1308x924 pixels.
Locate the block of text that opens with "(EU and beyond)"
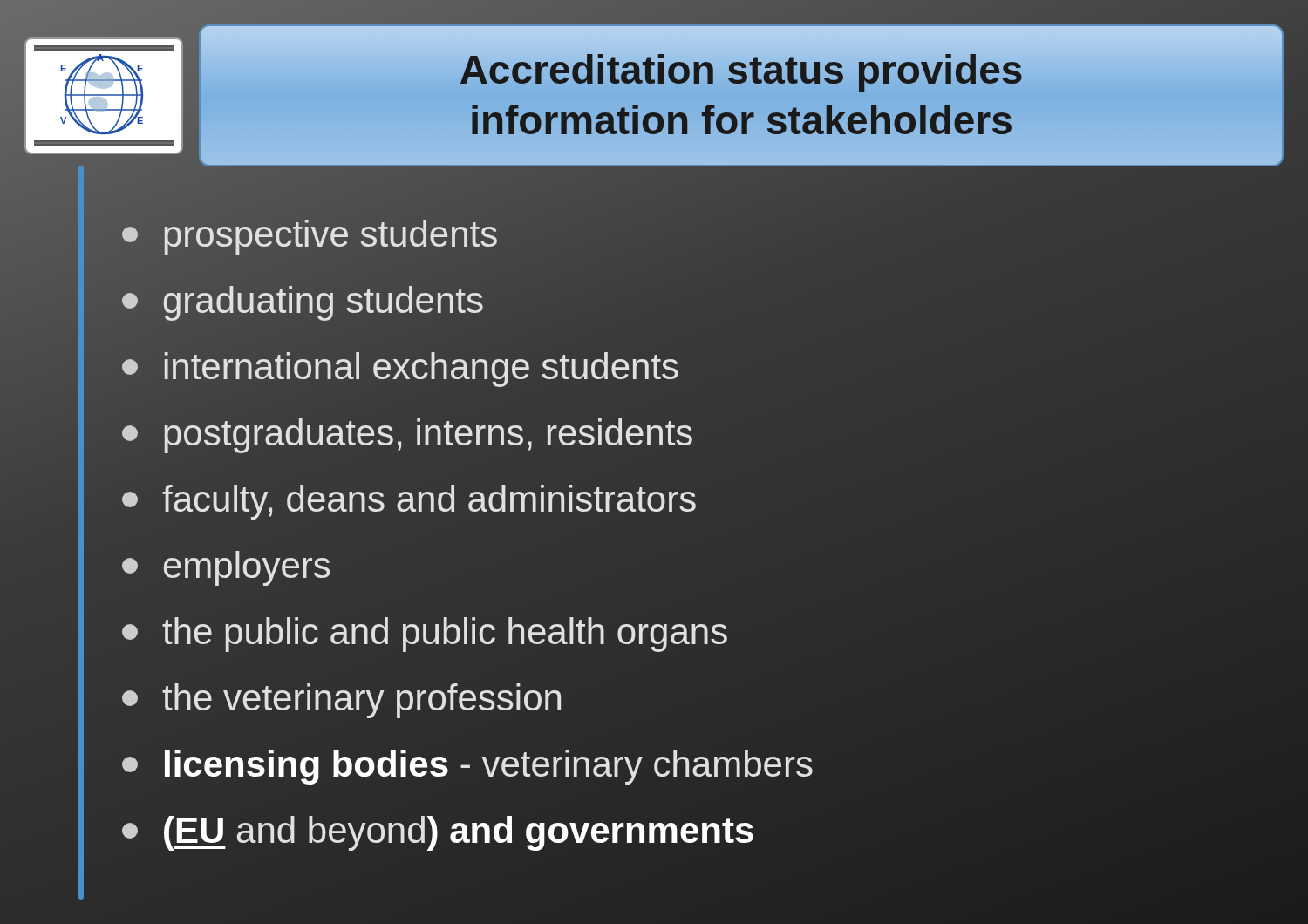438,831
